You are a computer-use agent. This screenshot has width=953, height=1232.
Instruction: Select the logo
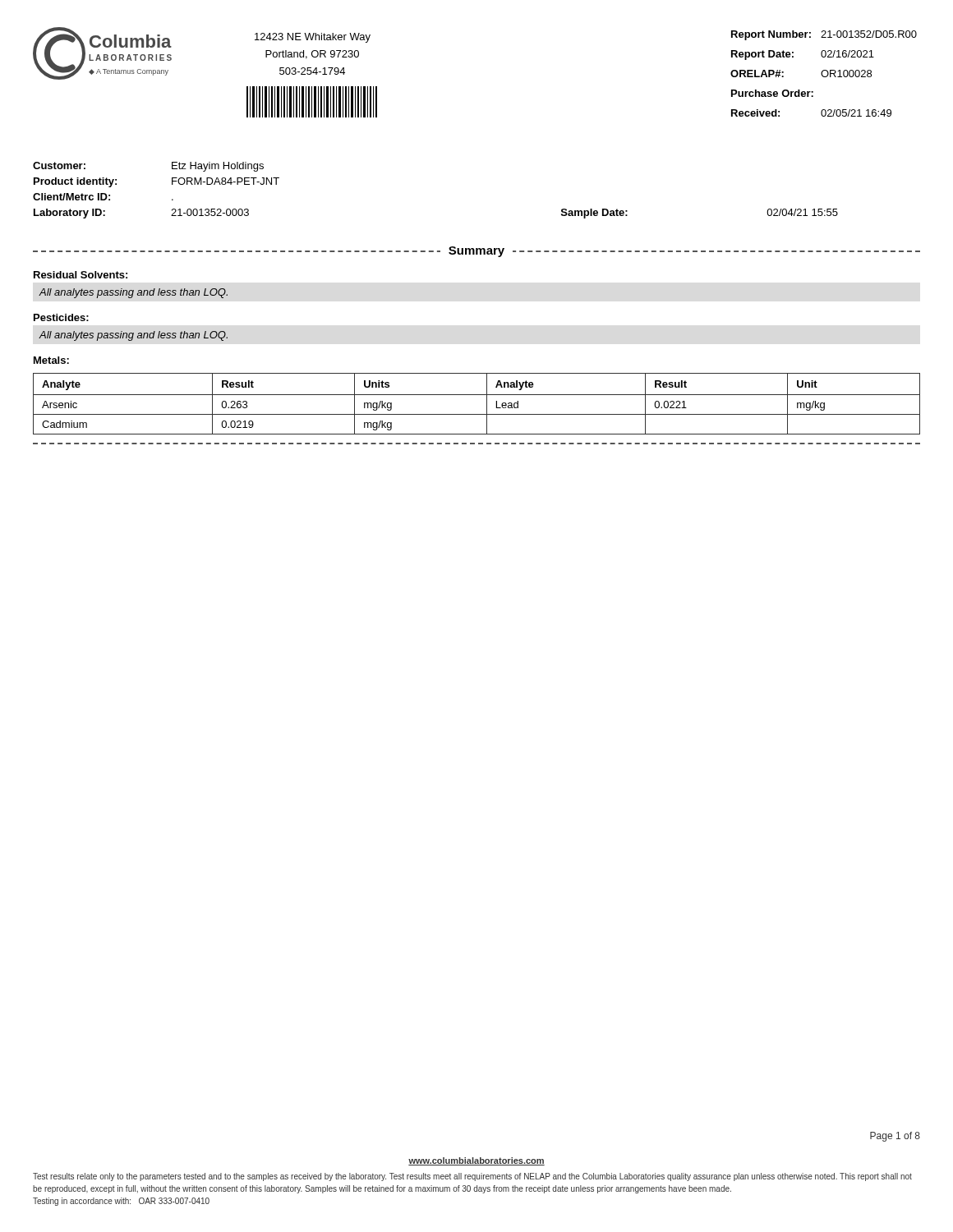click(115, 53)
